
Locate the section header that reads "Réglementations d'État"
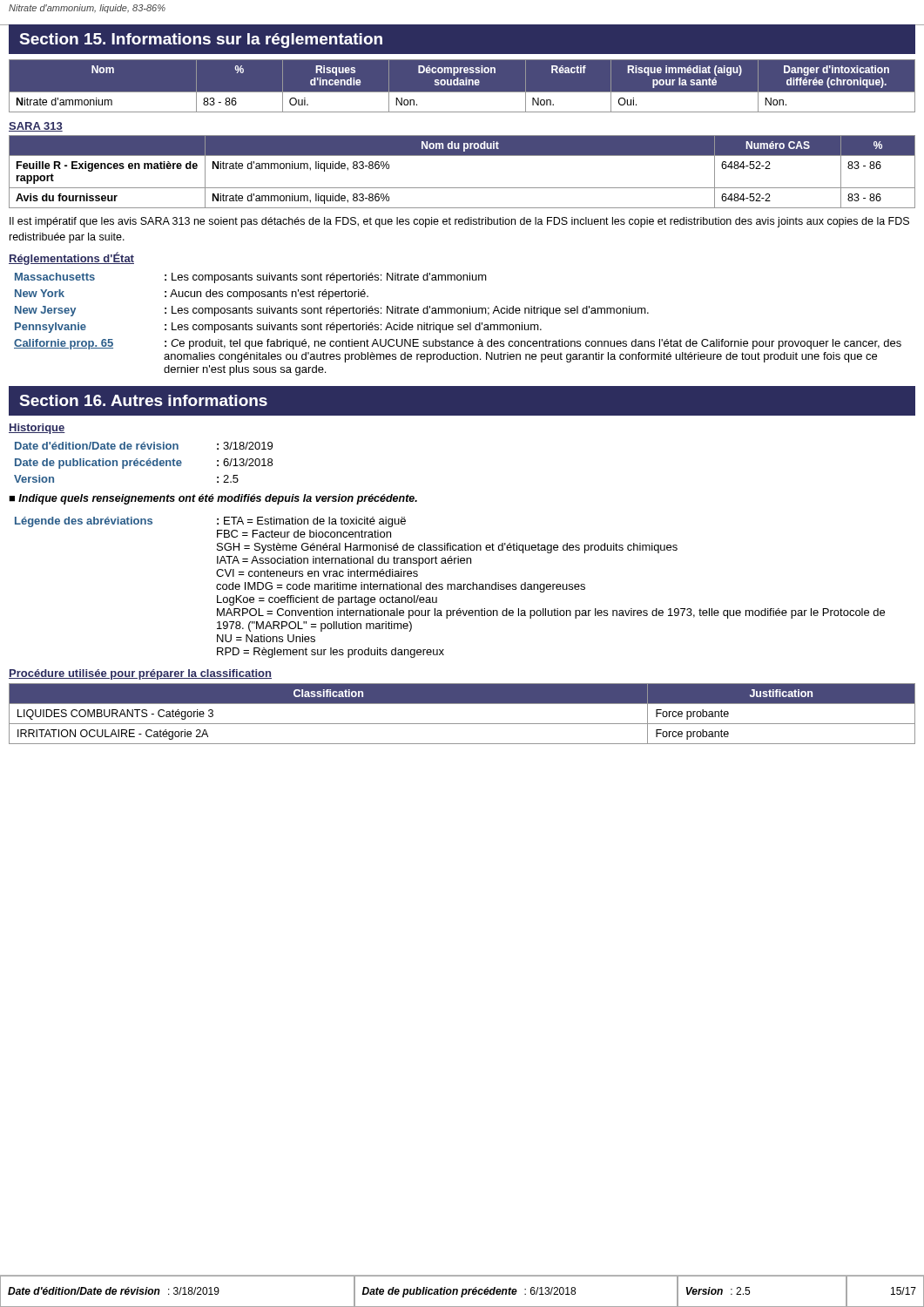coord(71,258)
